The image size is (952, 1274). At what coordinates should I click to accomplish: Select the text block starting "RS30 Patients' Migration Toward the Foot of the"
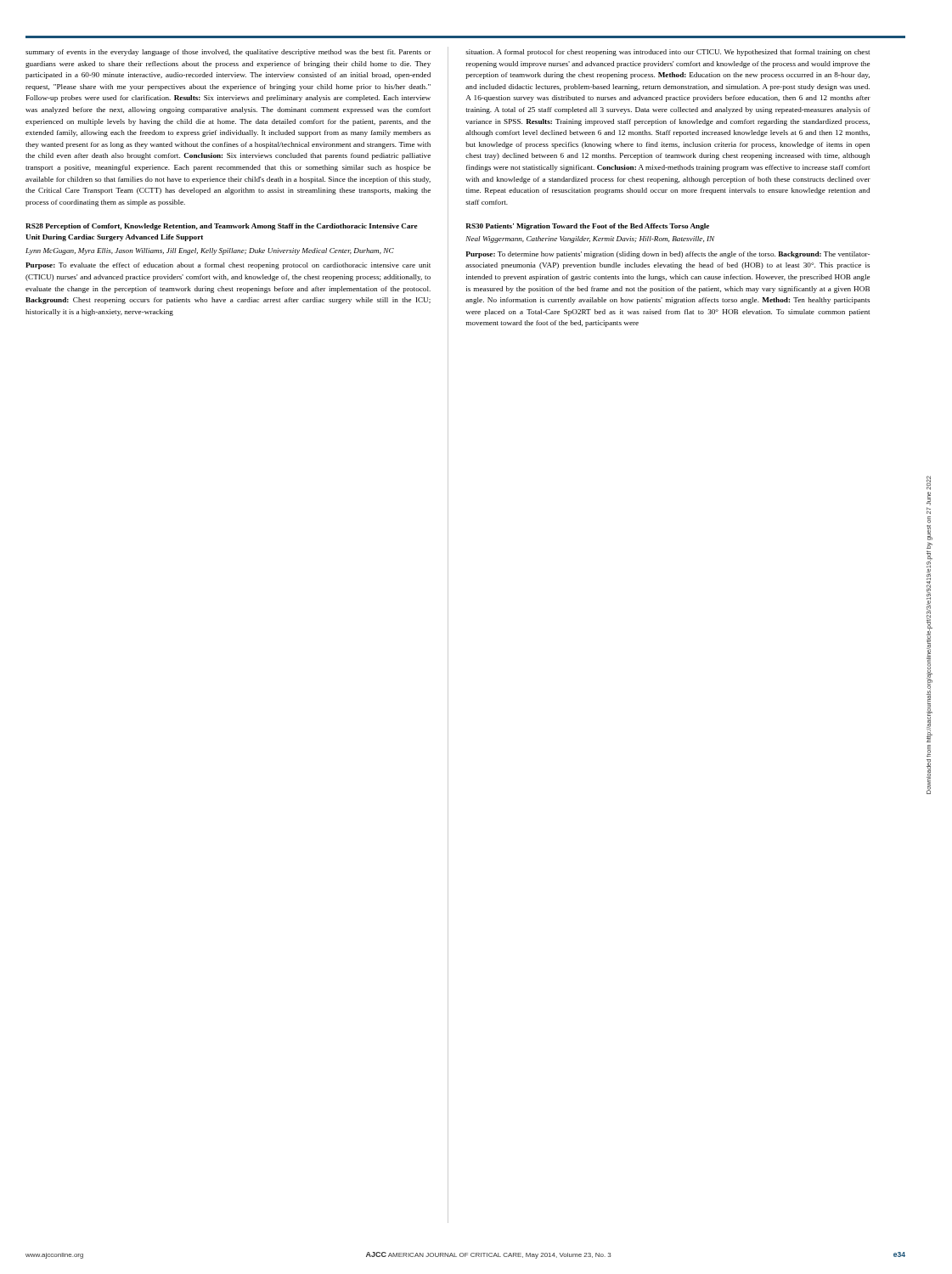[x=588, y=226]
